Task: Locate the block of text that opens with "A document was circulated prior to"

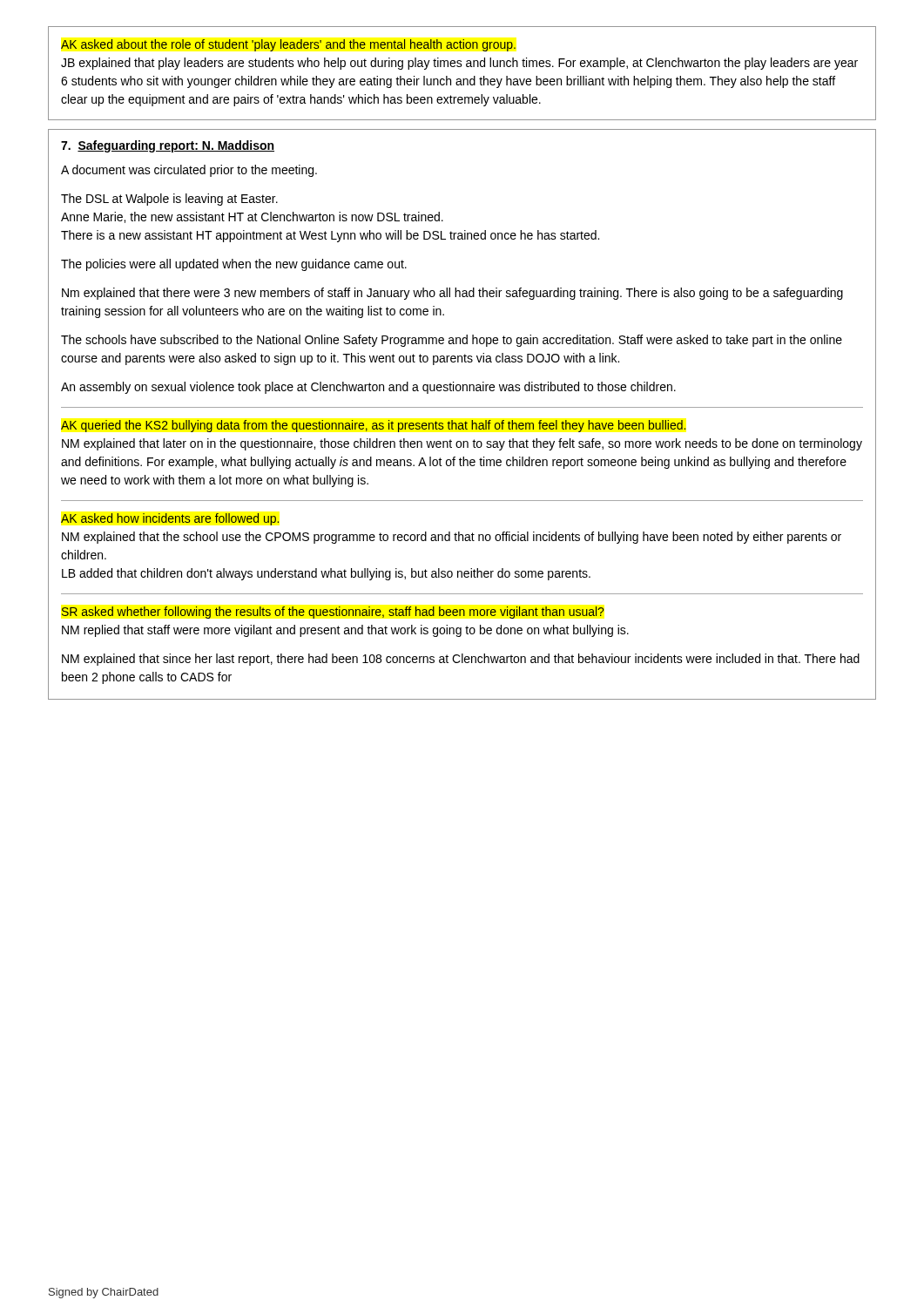Action: coord(189,170)
